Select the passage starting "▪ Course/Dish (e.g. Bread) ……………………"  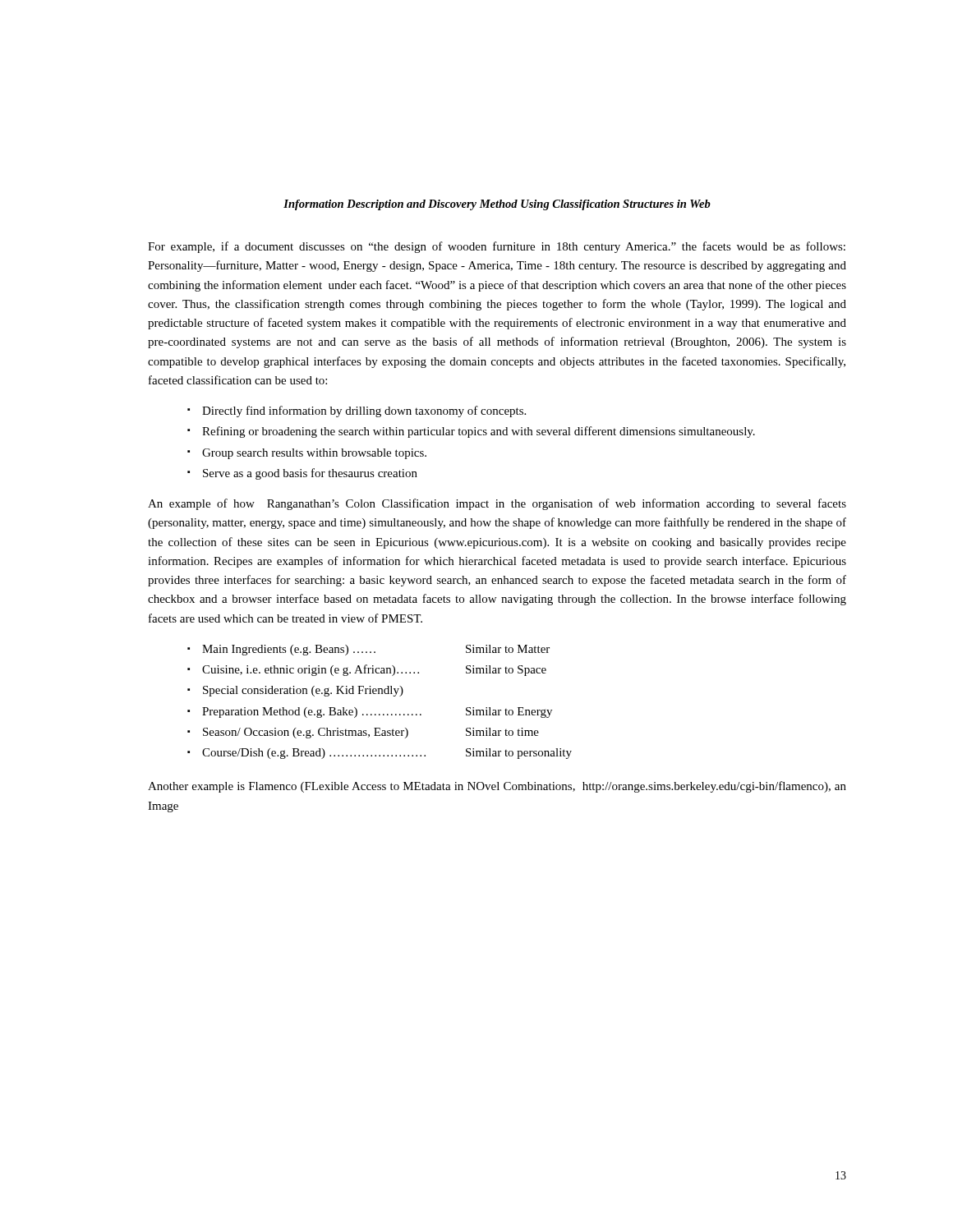tap(517, 753)
